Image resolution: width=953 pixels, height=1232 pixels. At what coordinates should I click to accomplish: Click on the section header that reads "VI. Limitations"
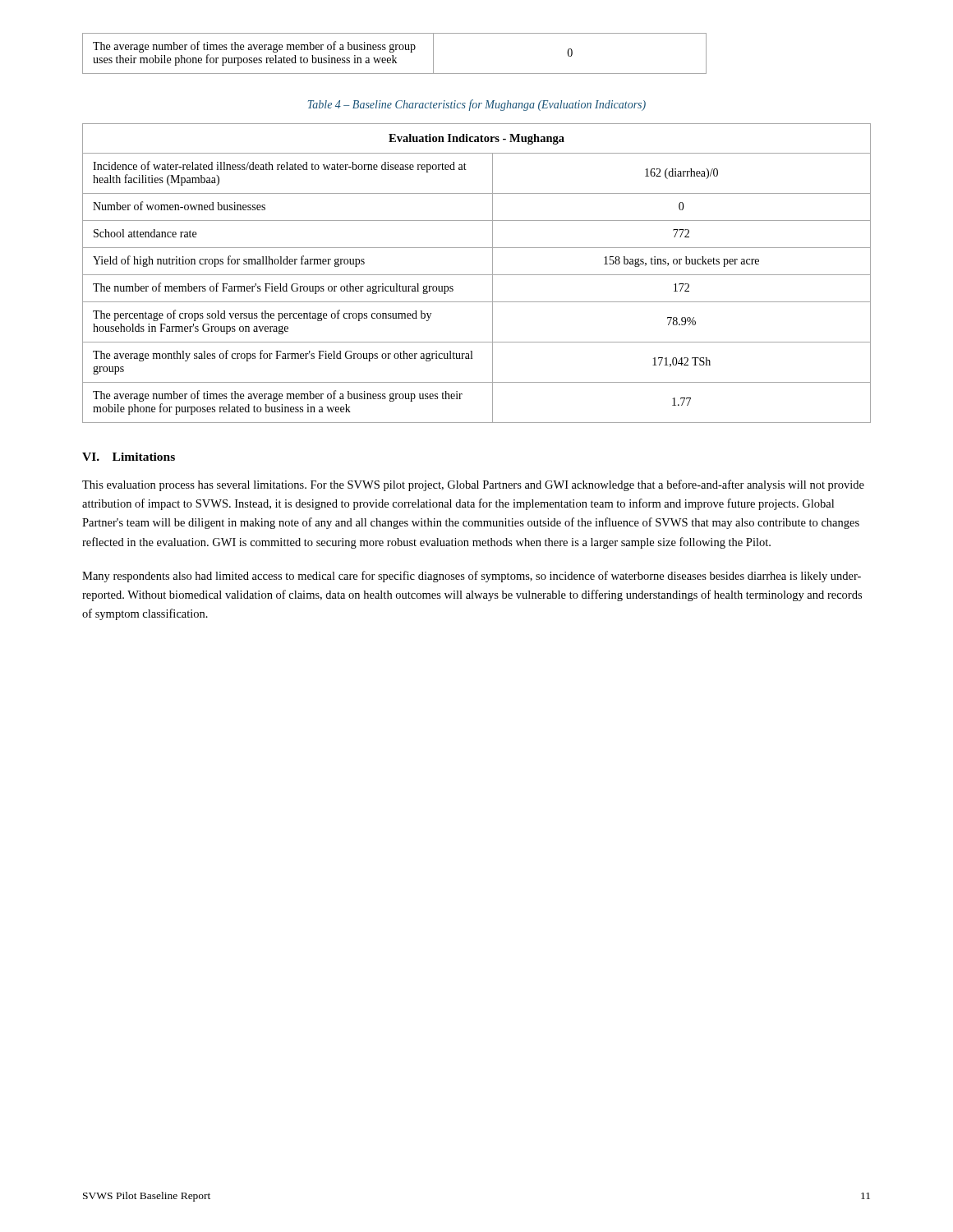(129, 456)
